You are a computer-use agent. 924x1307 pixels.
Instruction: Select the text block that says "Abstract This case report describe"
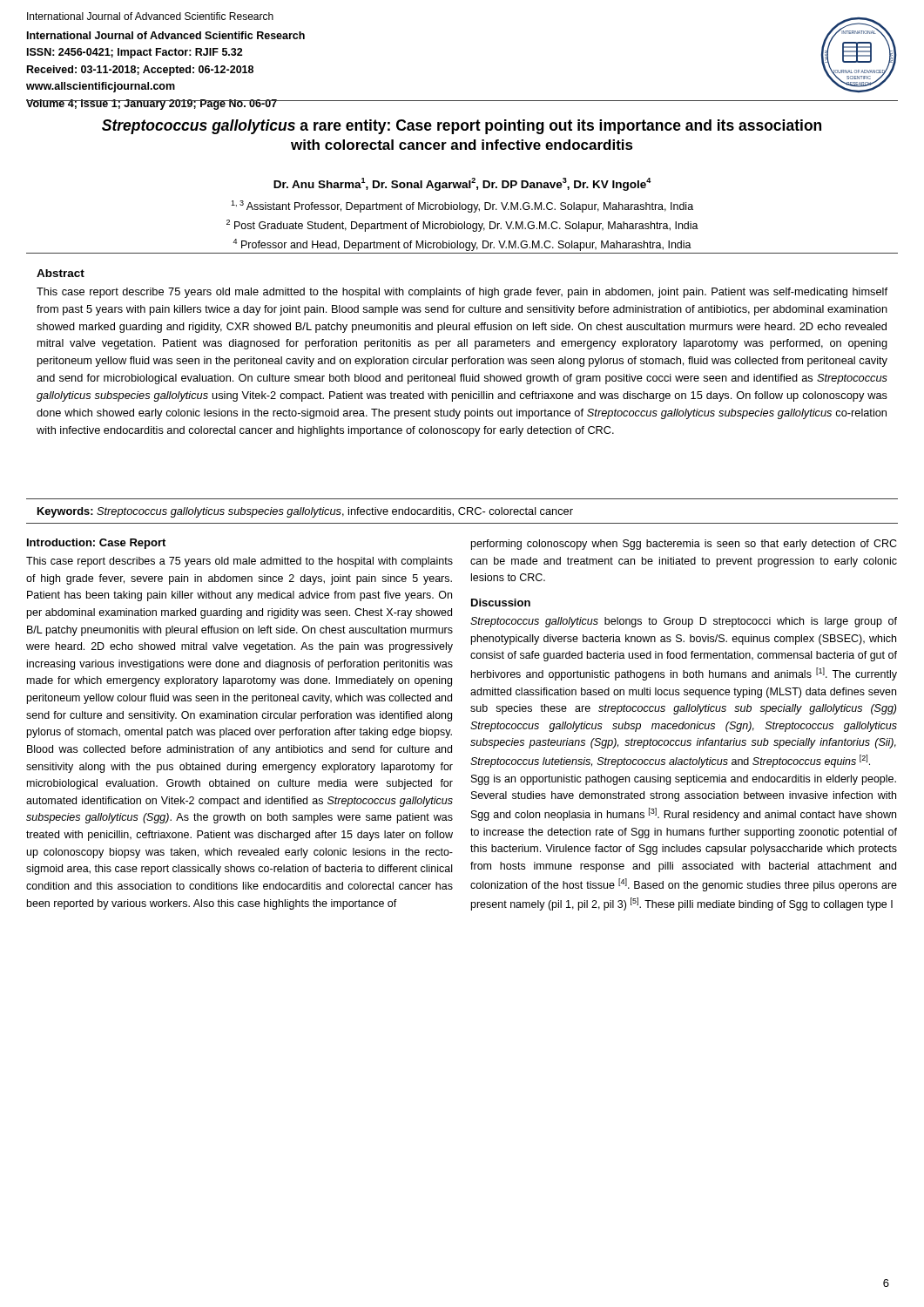pos(462,353)
